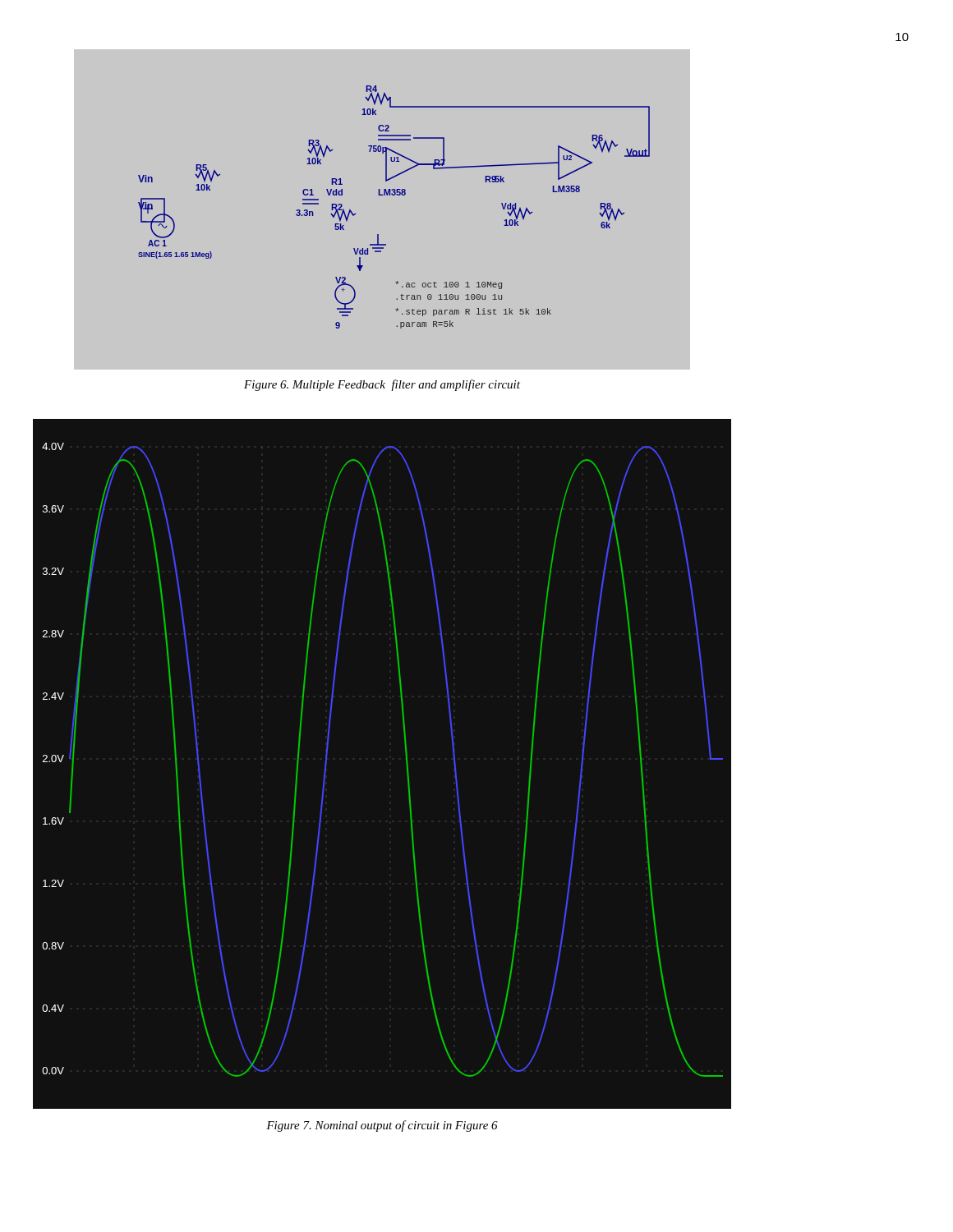Screen dimensions: 1232x953
Task: Select the continuous plot
Action: [382, 766]
